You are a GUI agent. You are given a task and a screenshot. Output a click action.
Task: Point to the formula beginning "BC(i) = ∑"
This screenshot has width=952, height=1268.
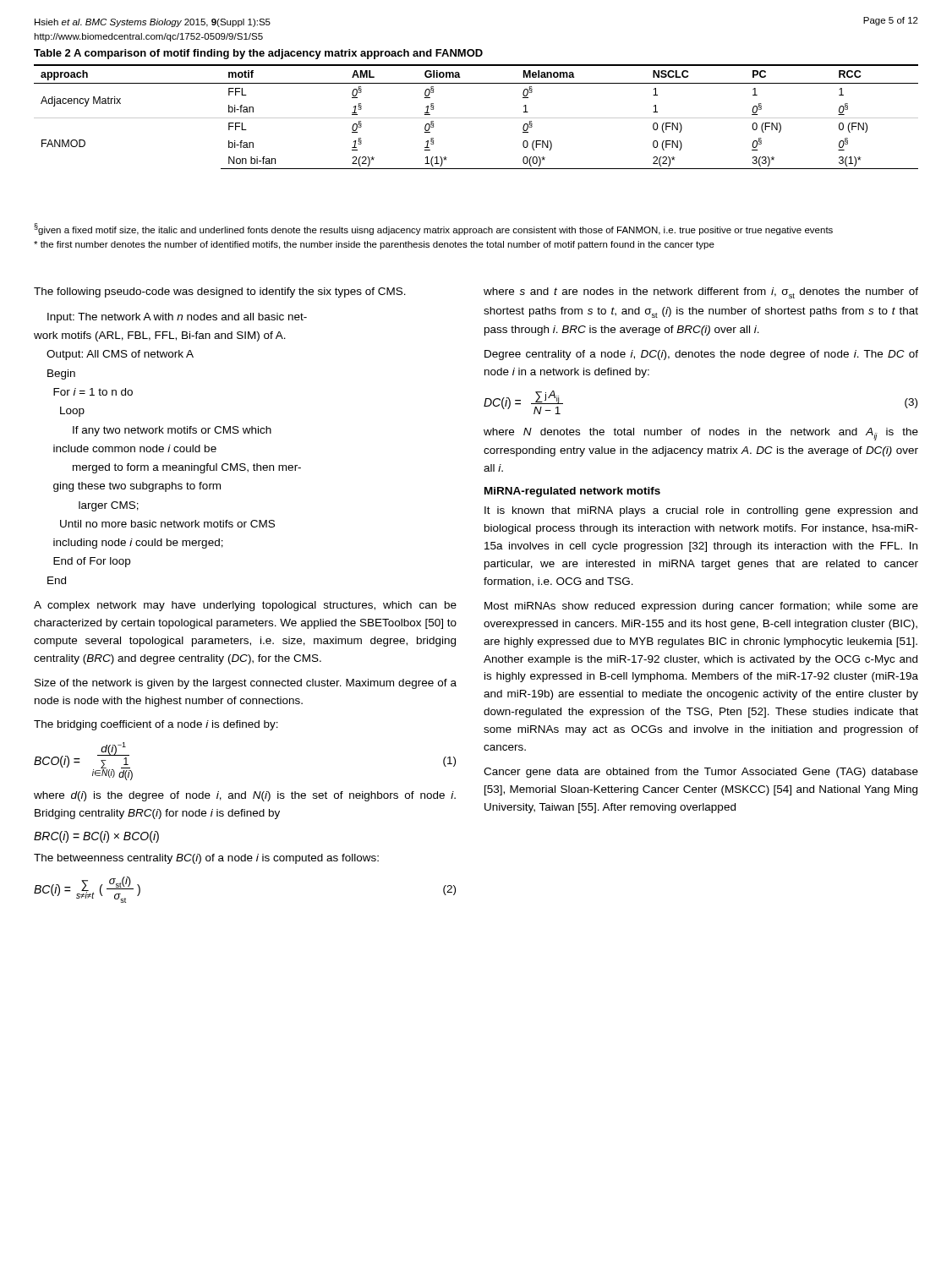85,891
